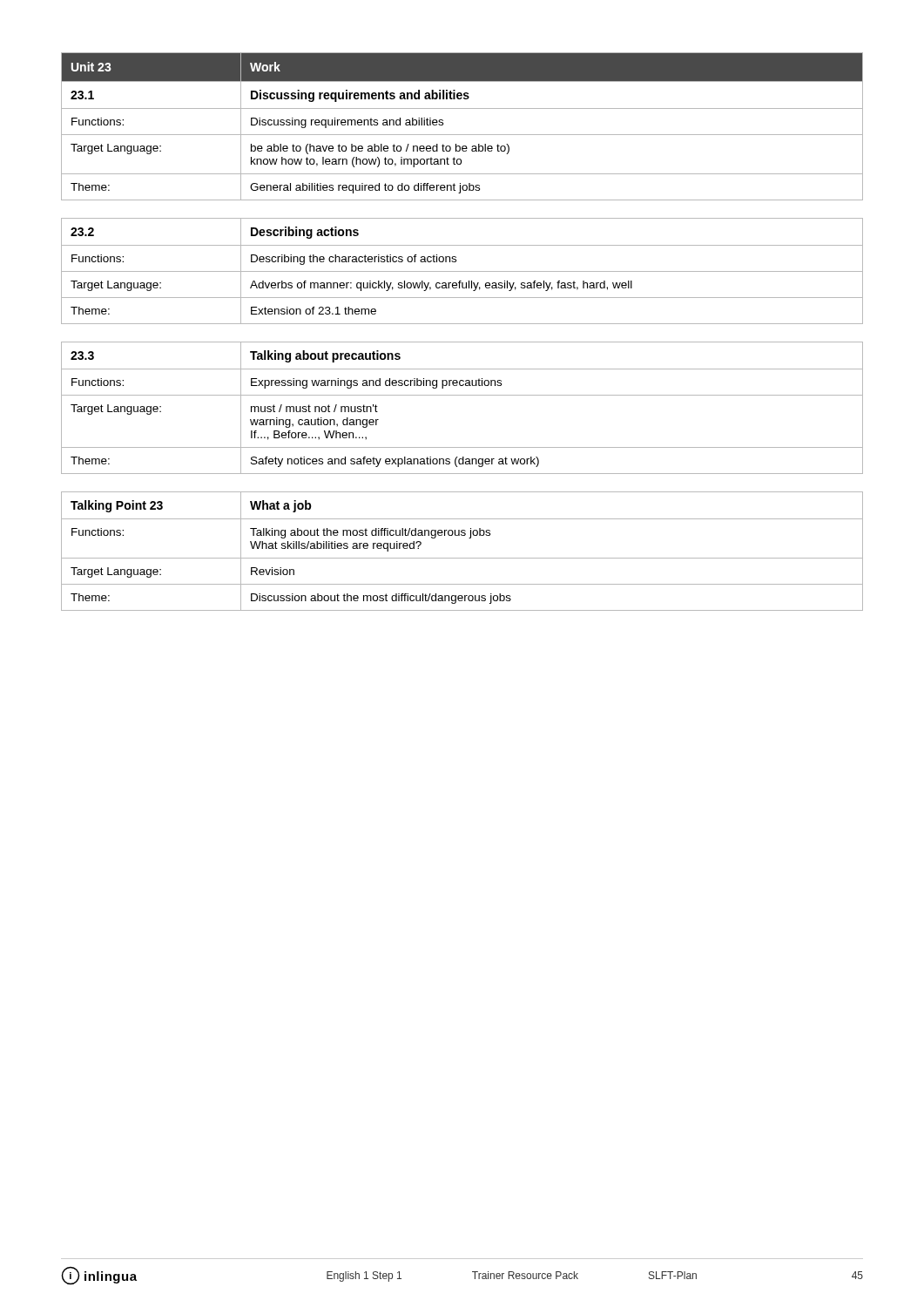The image size is (924, 1307).
Task: Locate the table with the text "Discussing requirements and abilities"
Action: (462, 126)
